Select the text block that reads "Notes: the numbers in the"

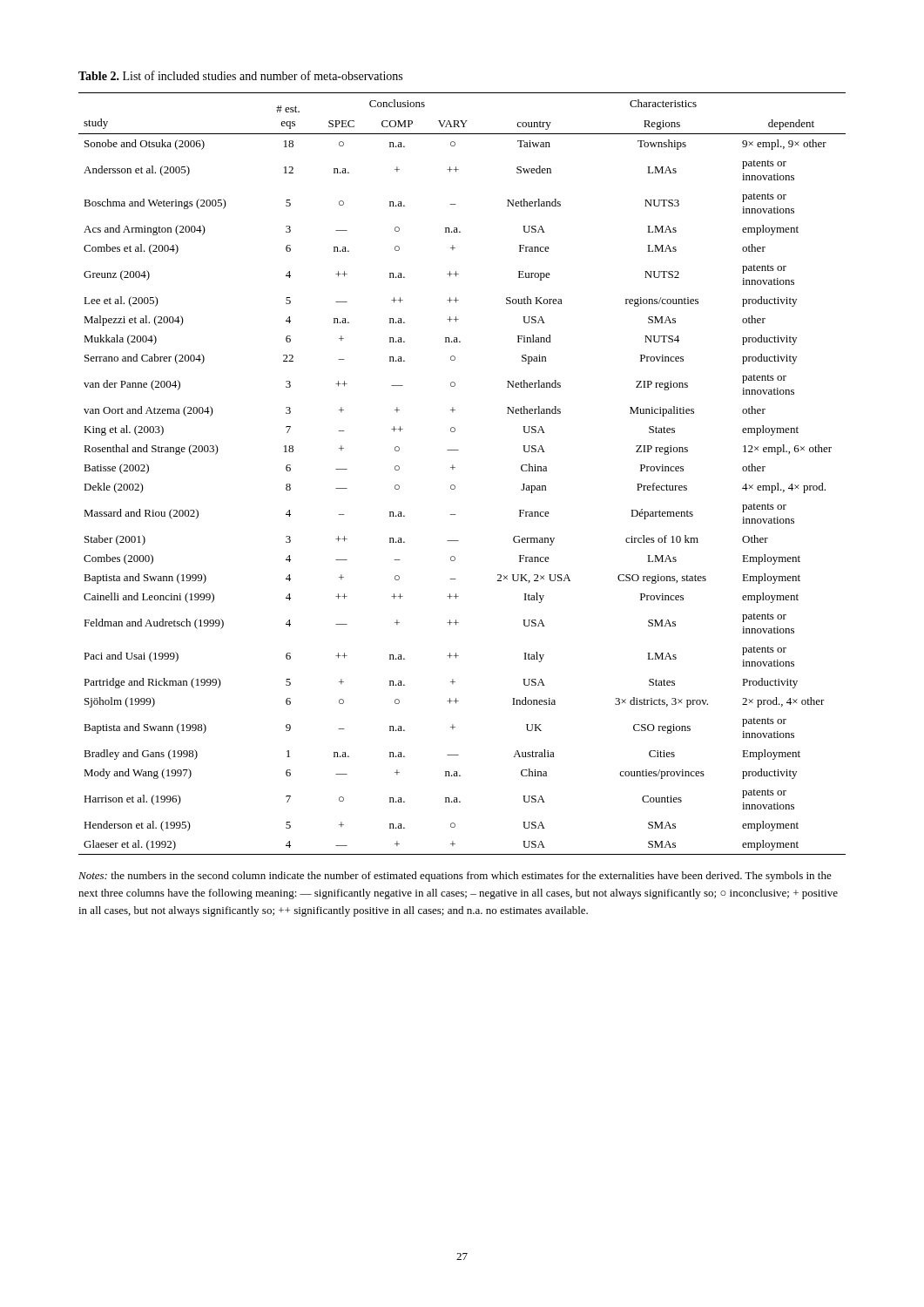coord(458,893)
